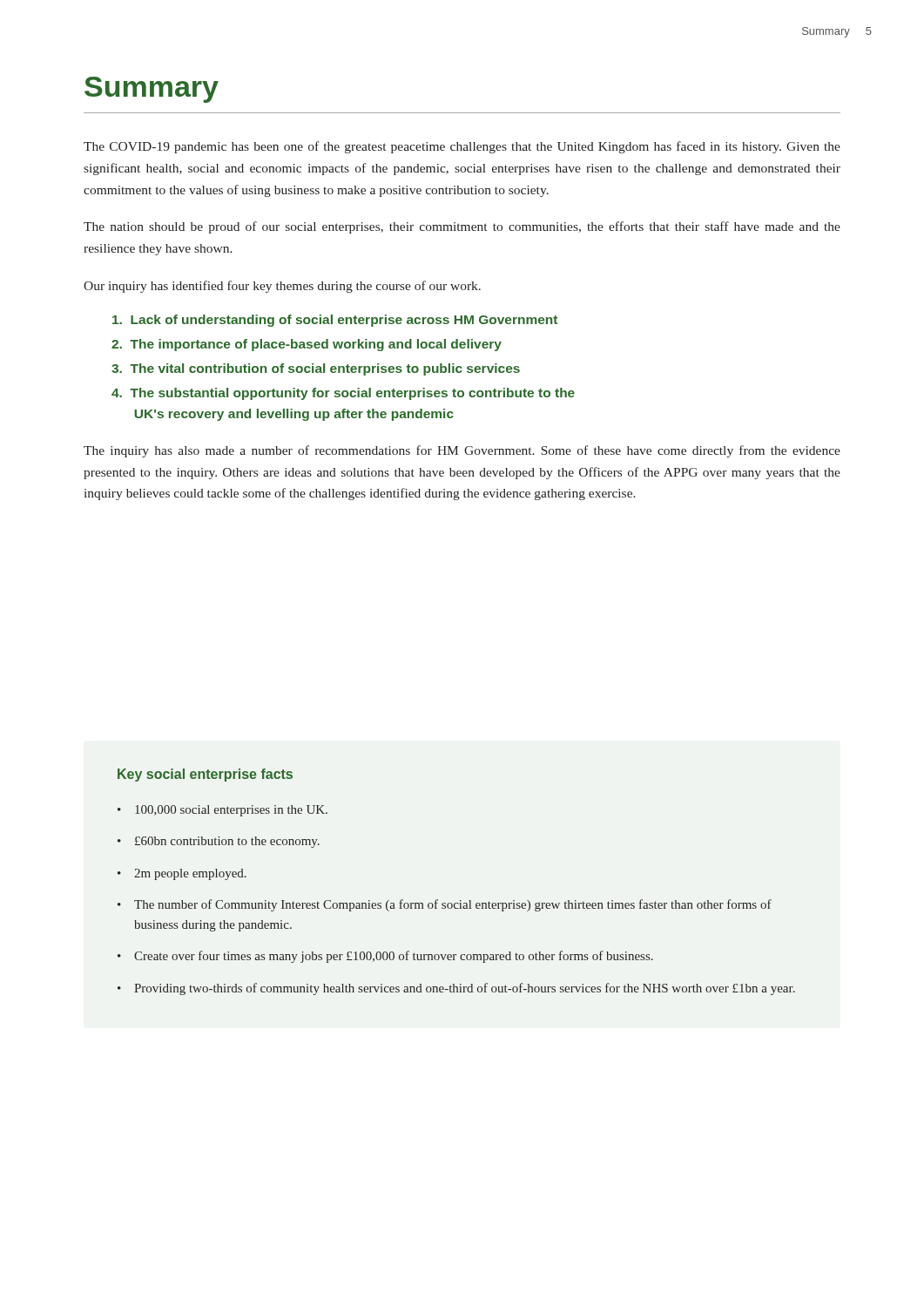The width and height of the screenshot is (924, 1307).
Task: Find the text starting "Our inquiry has identified four key themes during"
Action: pyautogui.click(x=282, y=285)
